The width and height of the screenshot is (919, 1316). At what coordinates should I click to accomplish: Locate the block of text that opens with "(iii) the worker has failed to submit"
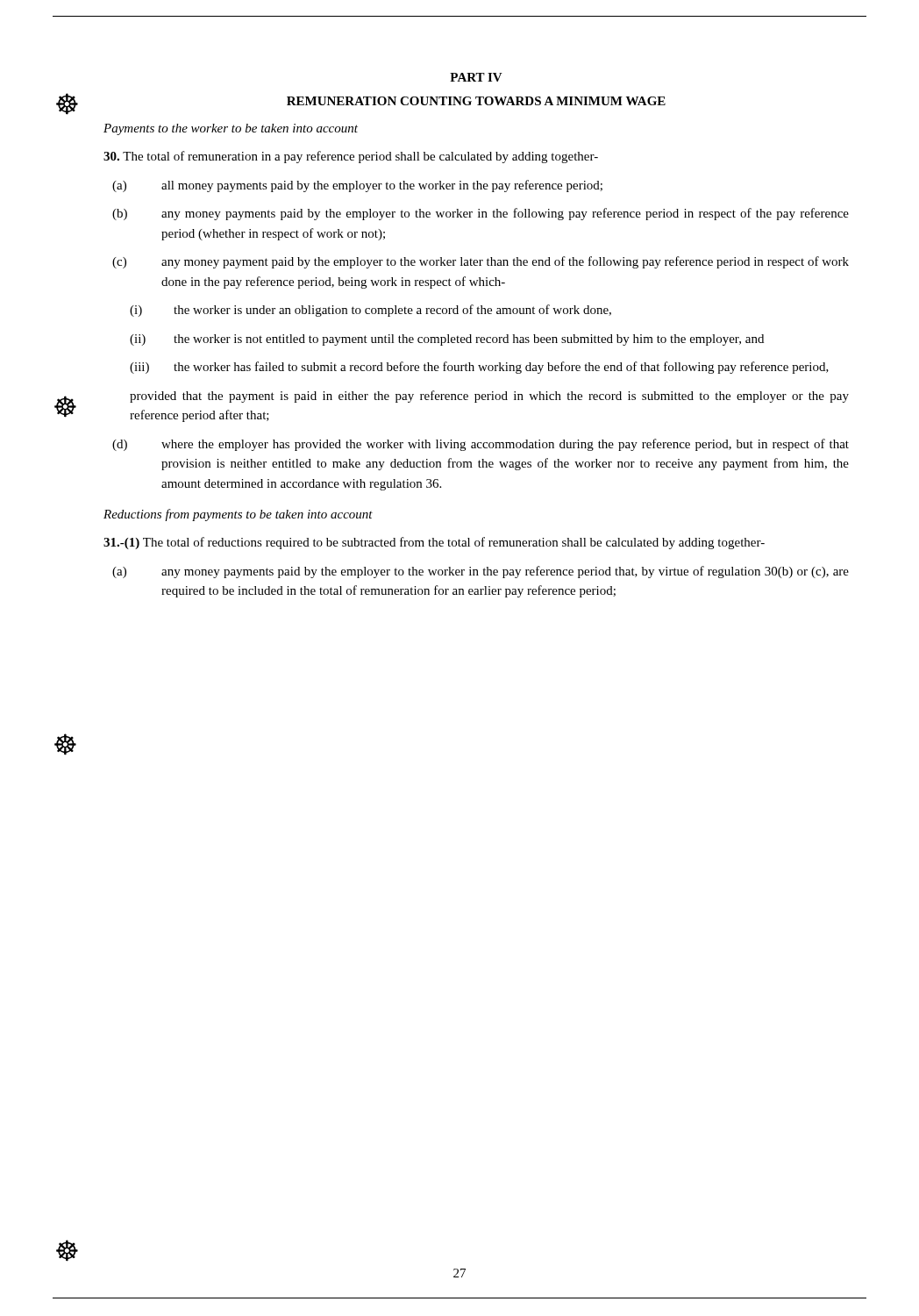479,367
